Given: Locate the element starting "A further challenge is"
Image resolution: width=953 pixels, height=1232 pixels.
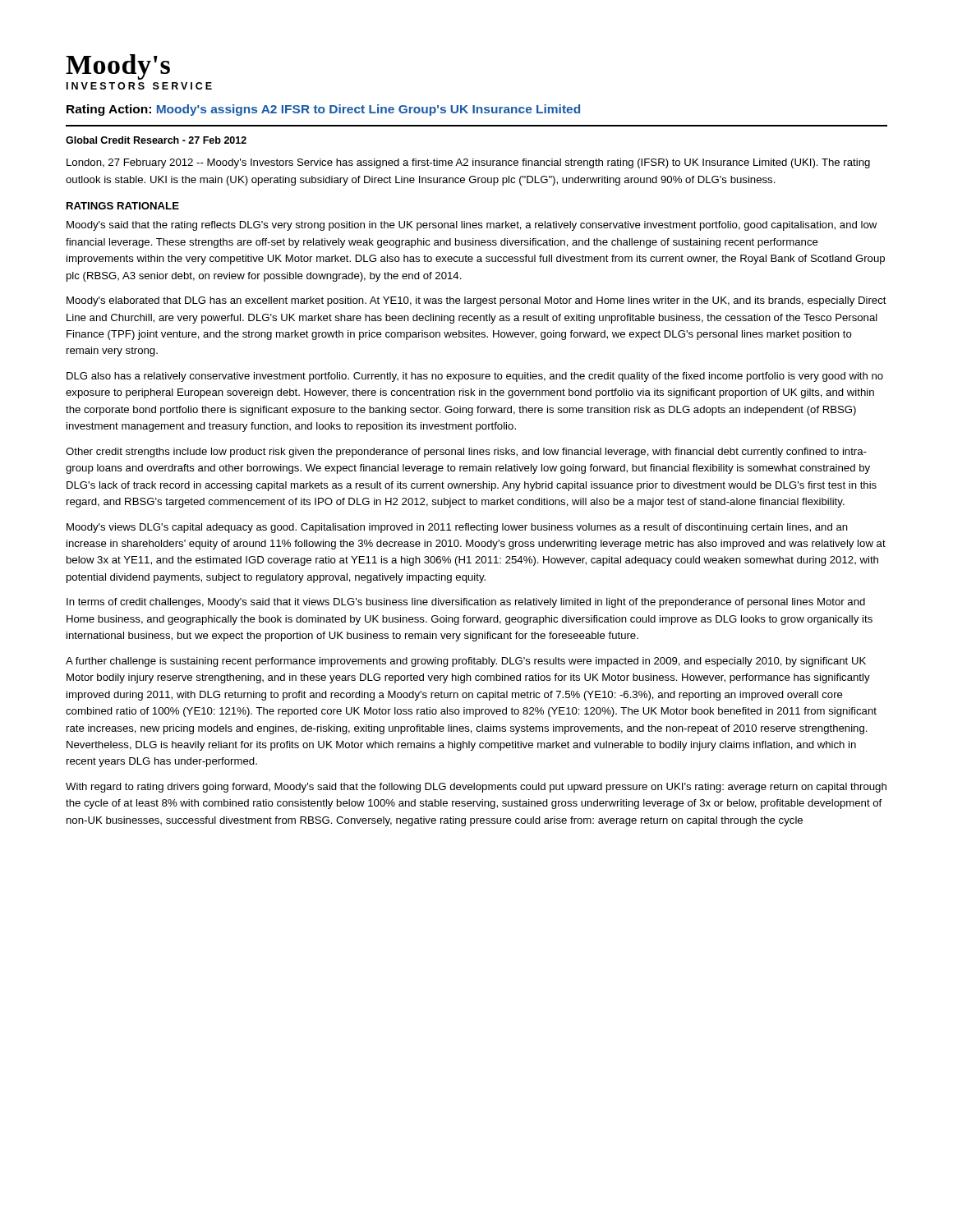Looking at the screenshot, I should click(471, 711).
